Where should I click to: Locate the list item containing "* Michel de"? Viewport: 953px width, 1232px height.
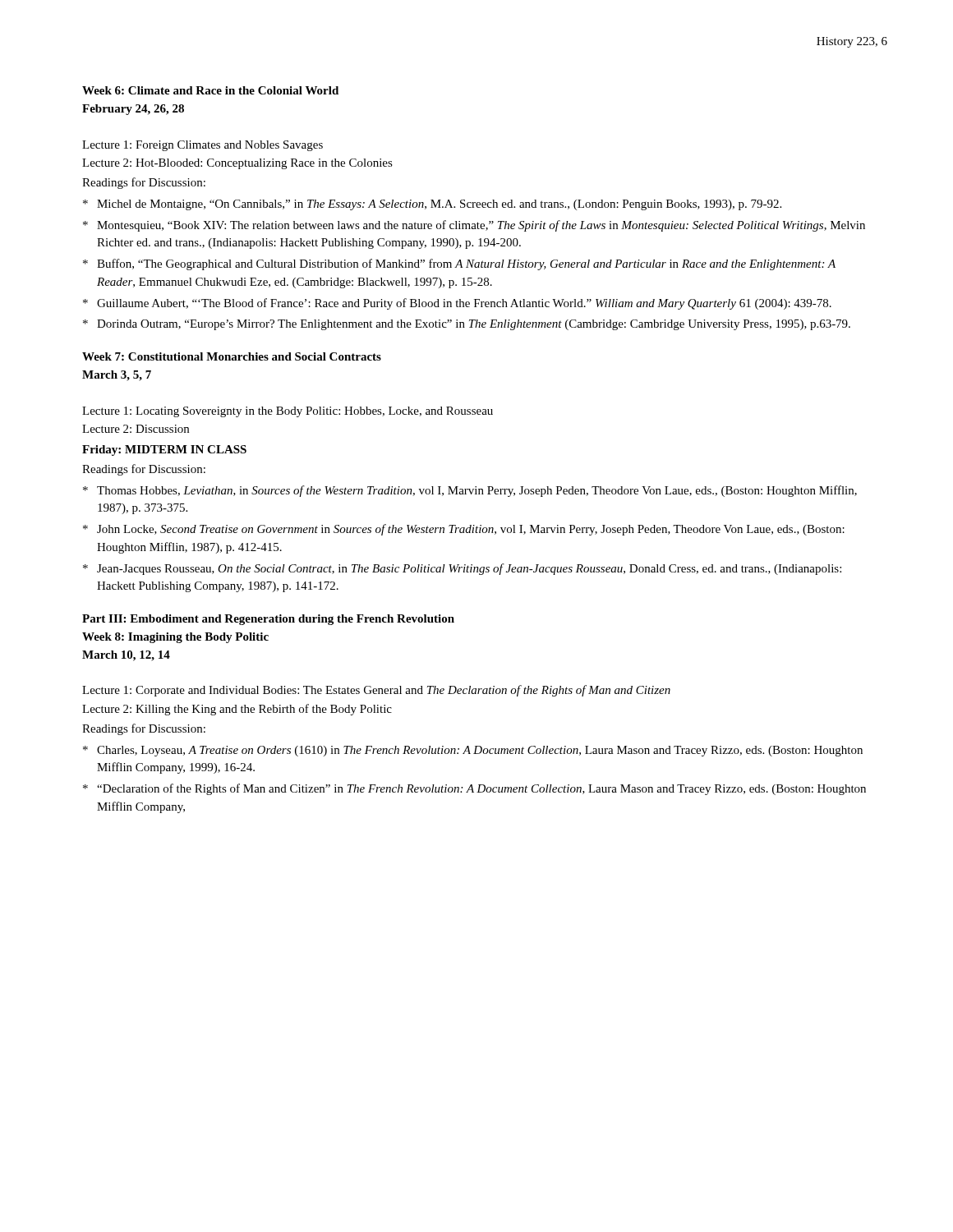[476, 204]
